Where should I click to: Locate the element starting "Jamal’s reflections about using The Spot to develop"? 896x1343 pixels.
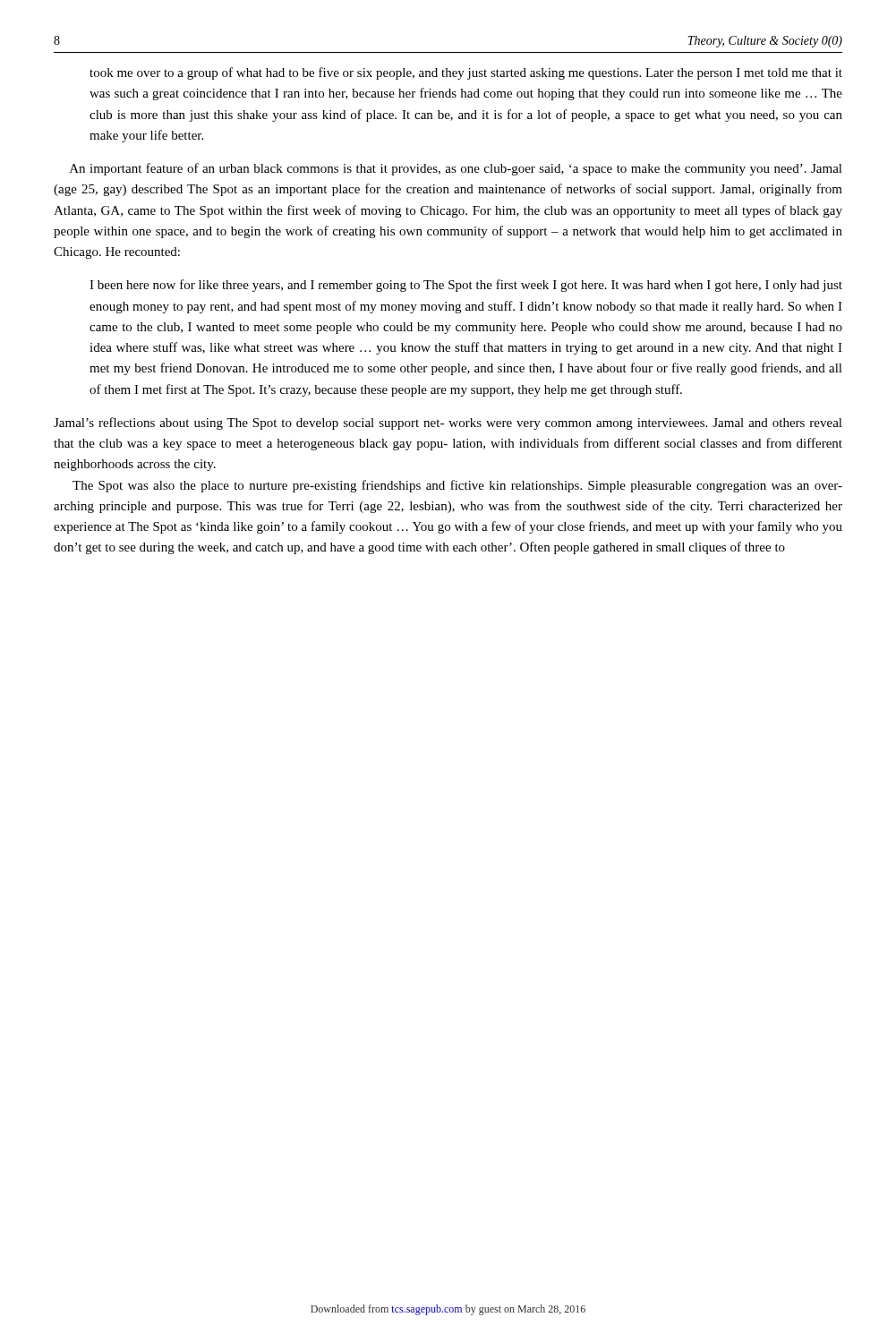tap(448, 444)
